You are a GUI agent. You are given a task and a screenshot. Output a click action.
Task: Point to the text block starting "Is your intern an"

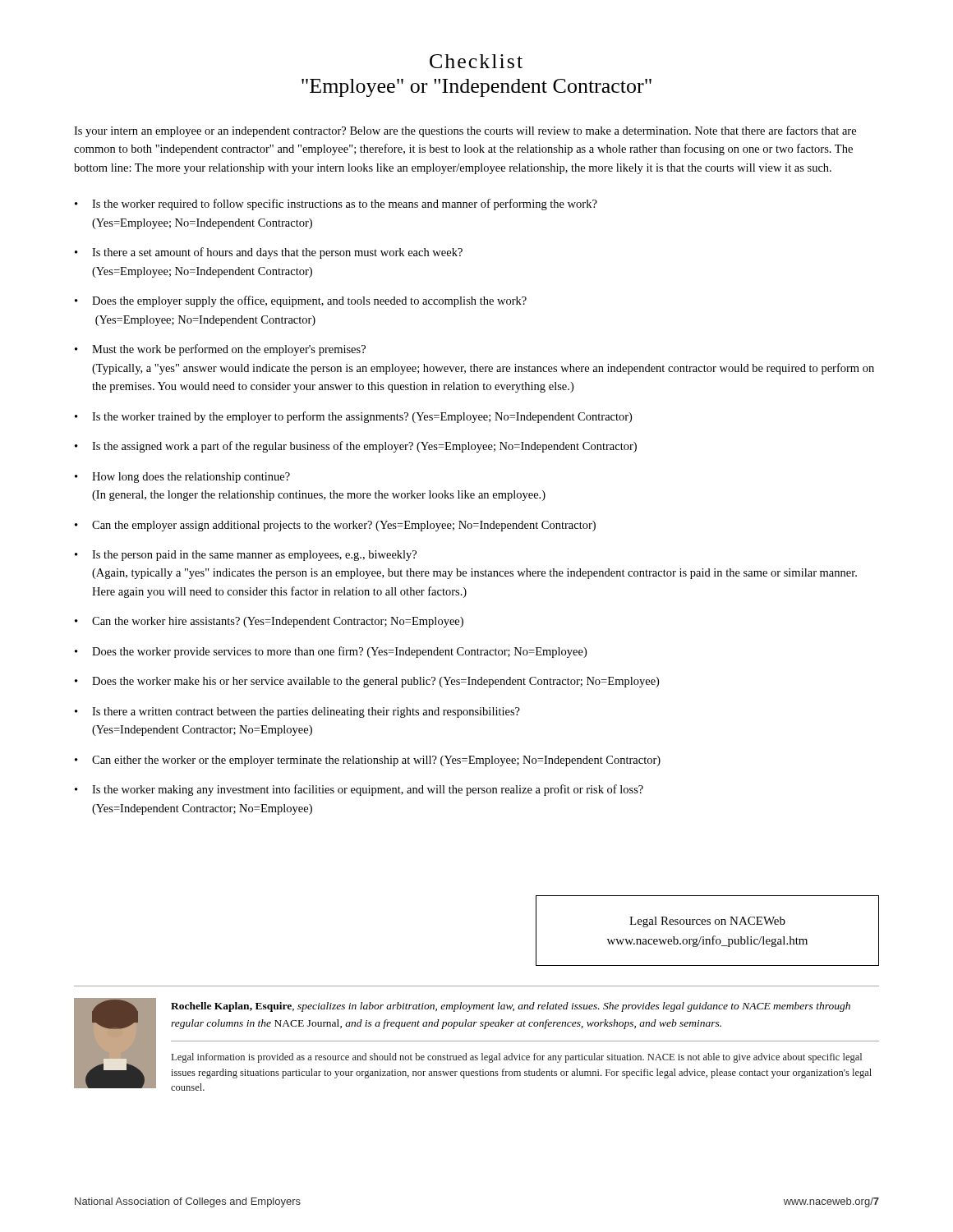pos(465,149)
